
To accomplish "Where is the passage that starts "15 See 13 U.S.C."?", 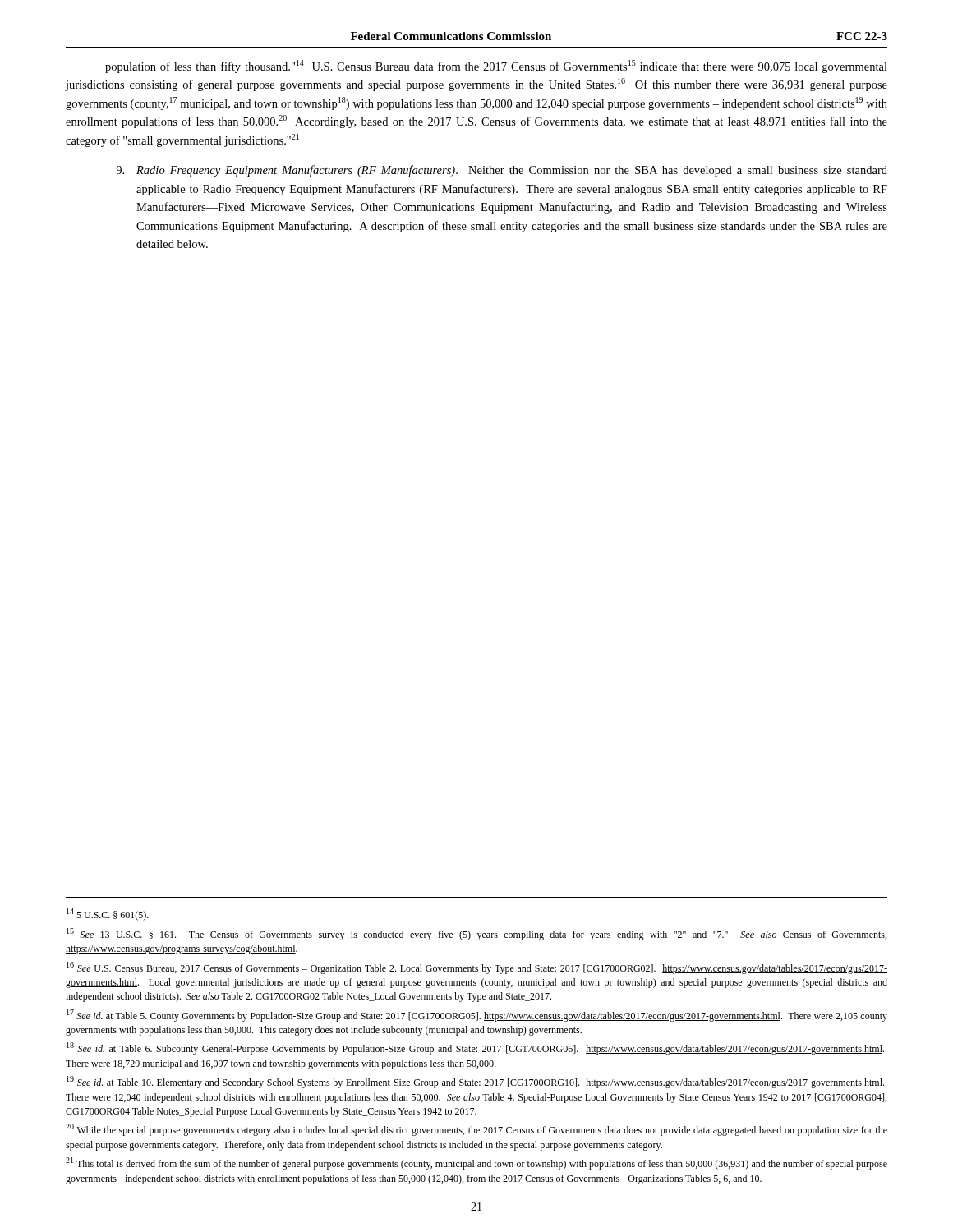I will pos(476,941).
